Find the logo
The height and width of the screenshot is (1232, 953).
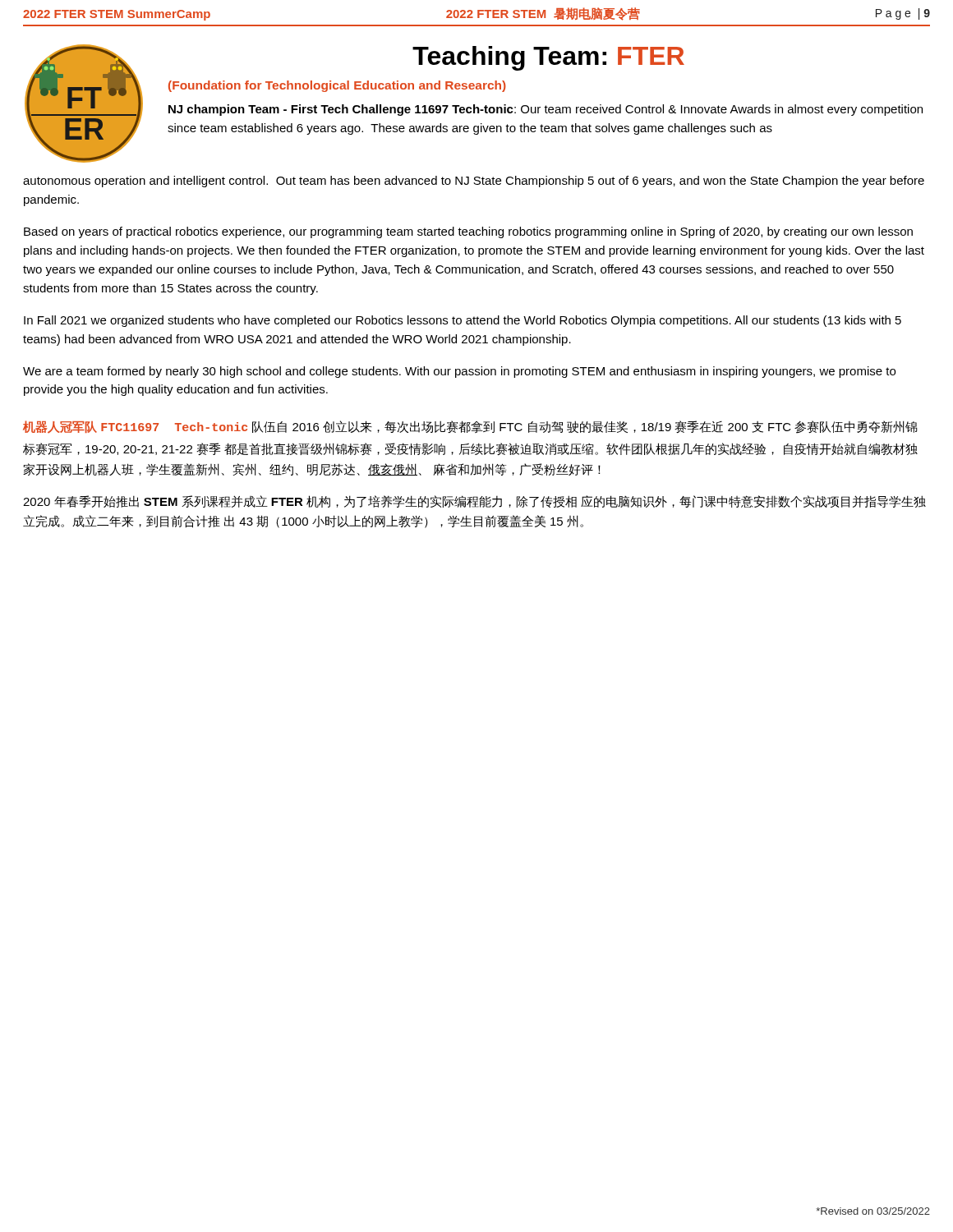[x=84, y=105]
